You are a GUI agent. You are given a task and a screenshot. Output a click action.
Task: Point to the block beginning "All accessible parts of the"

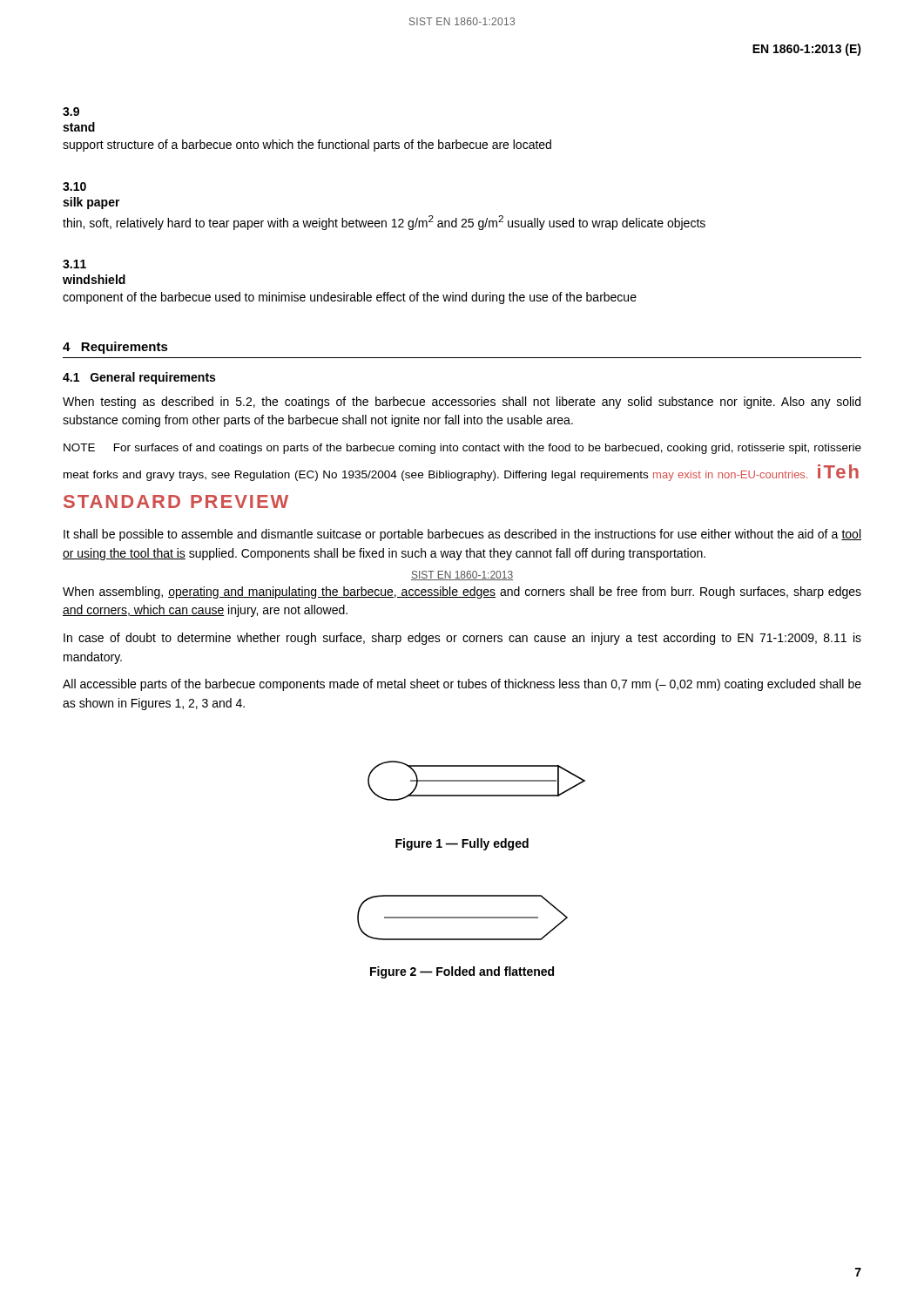click(462, 694)
